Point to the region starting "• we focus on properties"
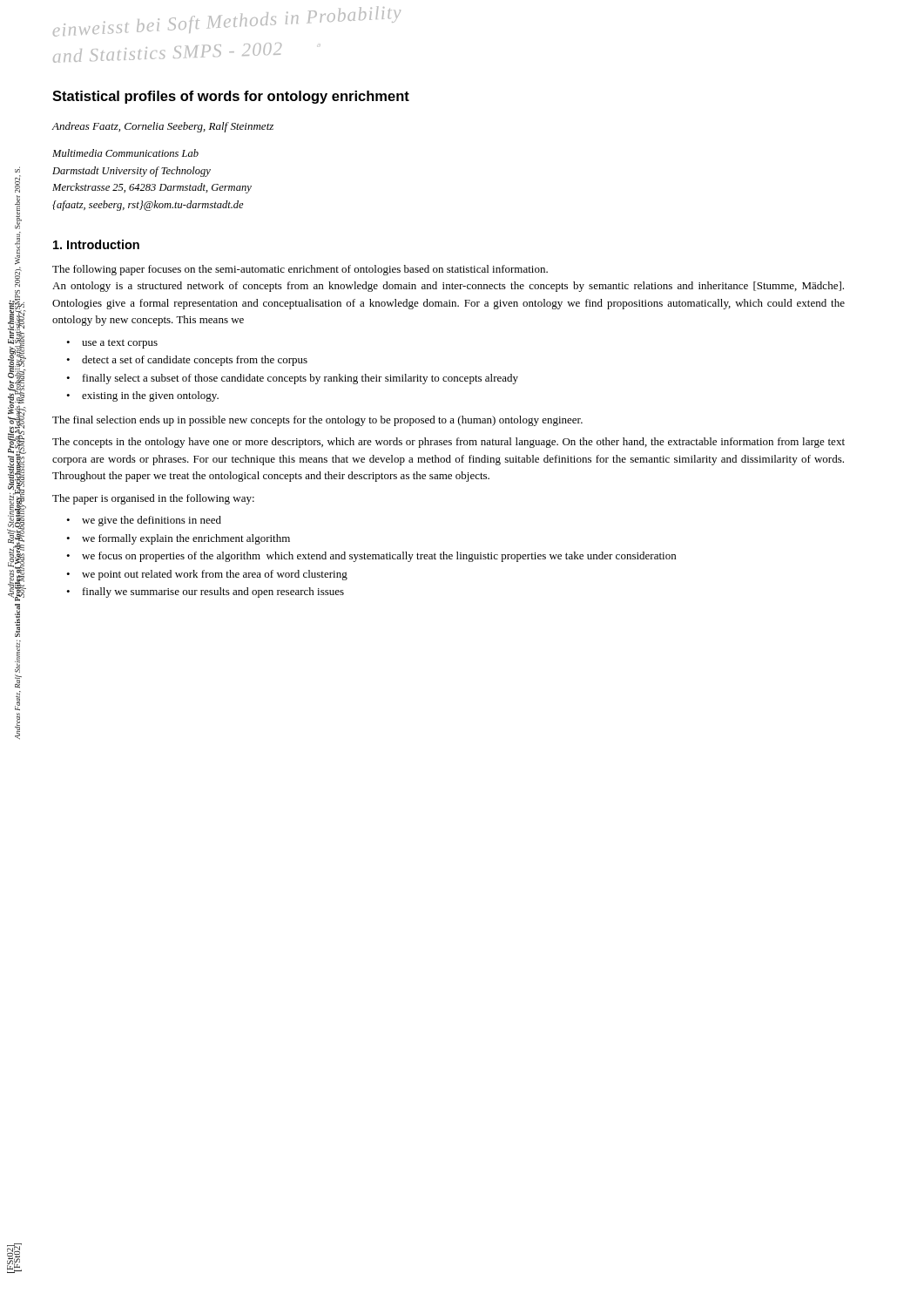 (371, 556)
